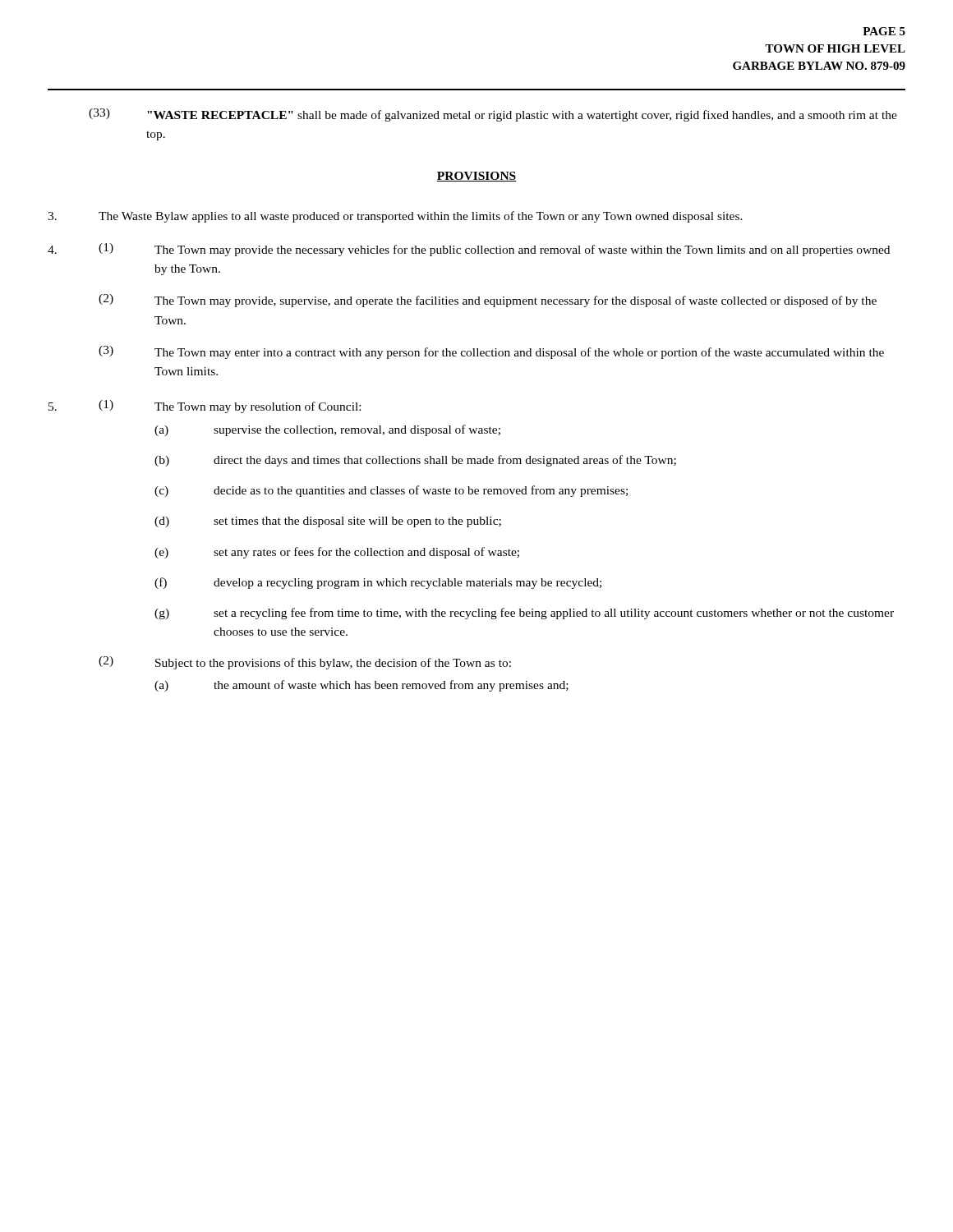Click on the list item that says "(g) set a recycling fee from time"
Image resolution: width=953 pixels, height=1232 pixels.
530,622
